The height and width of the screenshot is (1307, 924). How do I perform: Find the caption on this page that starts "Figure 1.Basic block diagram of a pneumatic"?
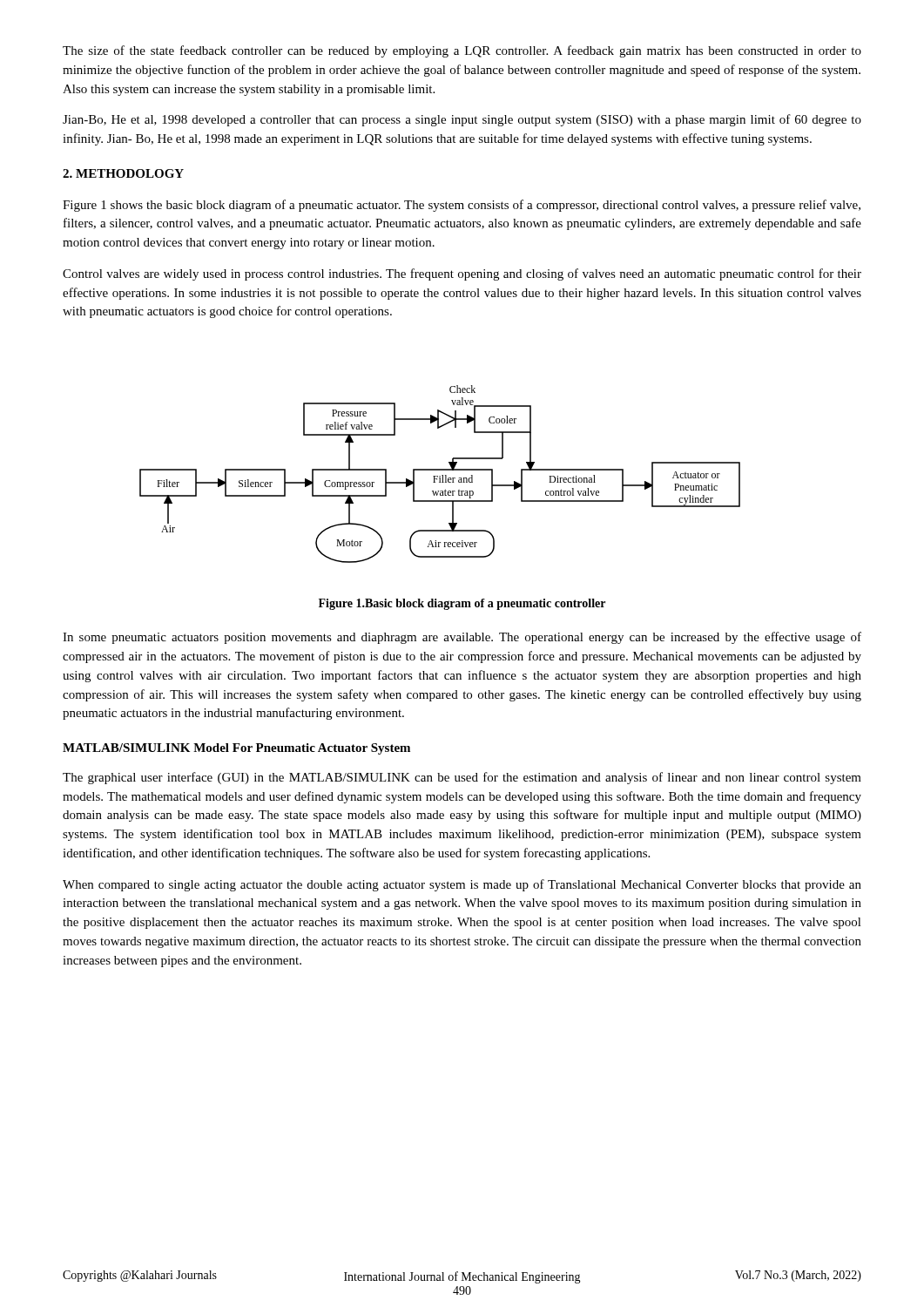[462, 604]
